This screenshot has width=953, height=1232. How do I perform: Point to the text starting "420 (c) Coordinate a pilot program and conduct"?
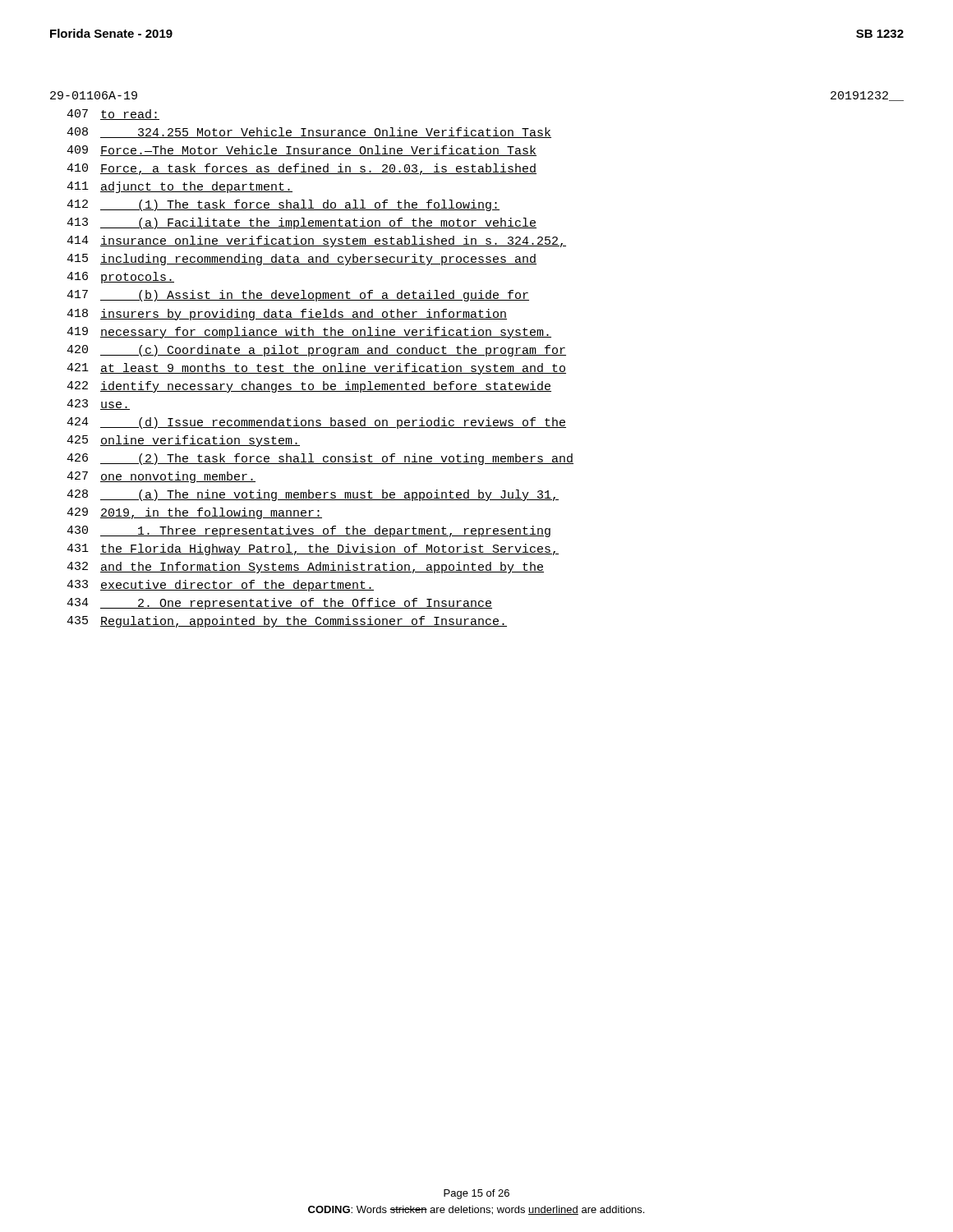tap(476, 351)
